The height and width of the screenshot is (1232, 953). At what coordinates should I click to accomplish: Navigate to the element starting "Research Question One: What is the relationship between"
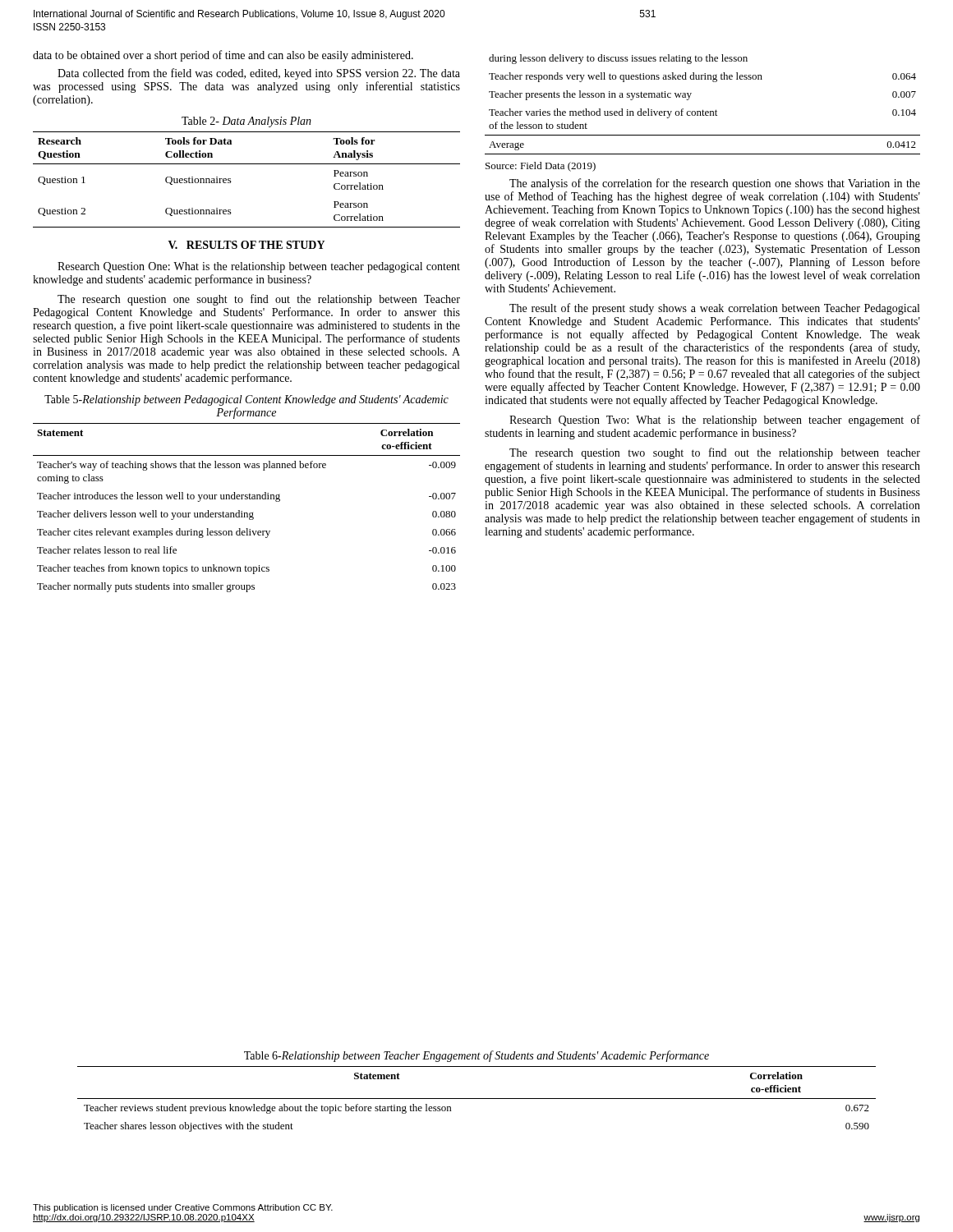click(x=246, y=323)
